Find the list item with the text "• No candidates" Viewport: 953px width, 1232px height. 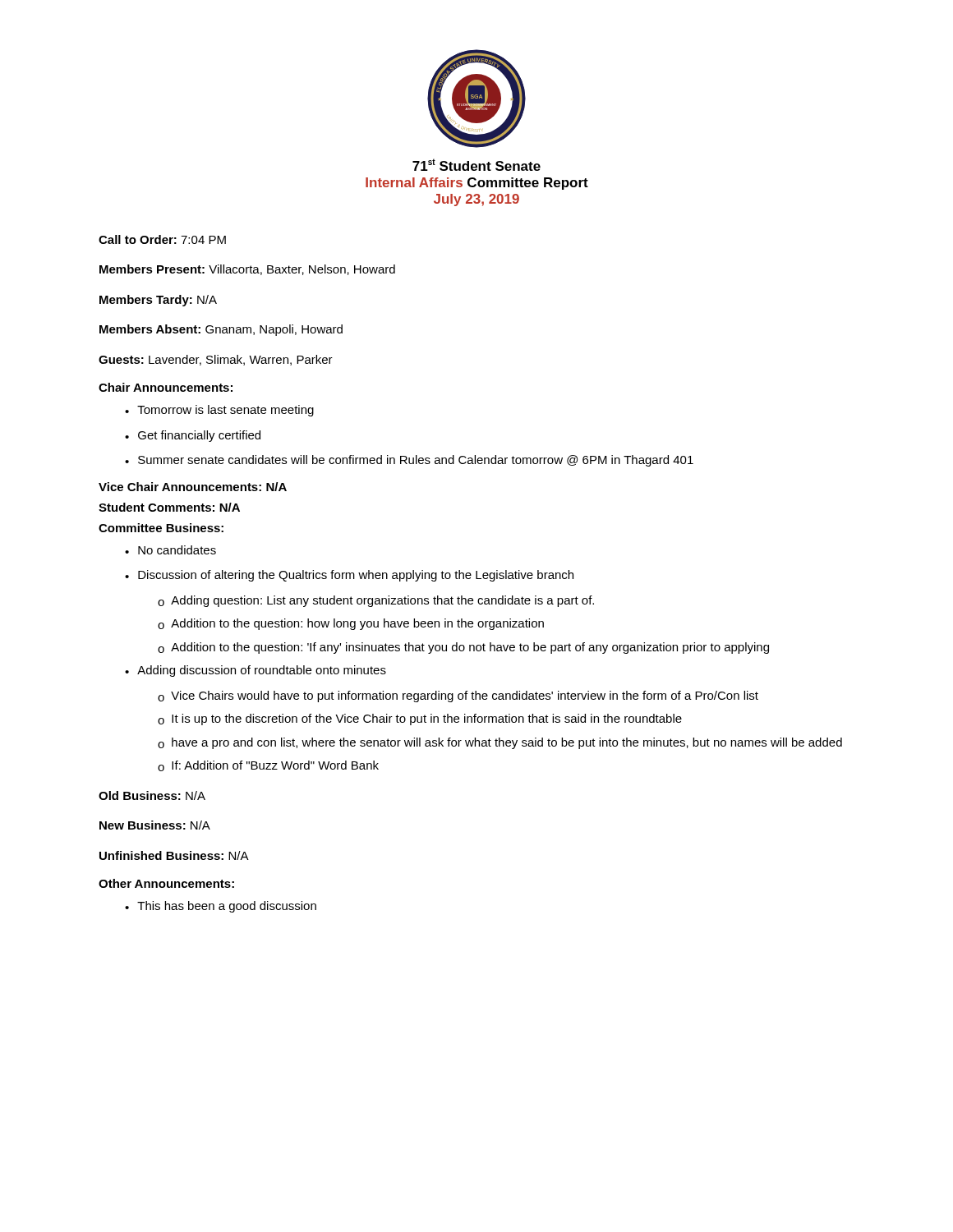[171, 551]
